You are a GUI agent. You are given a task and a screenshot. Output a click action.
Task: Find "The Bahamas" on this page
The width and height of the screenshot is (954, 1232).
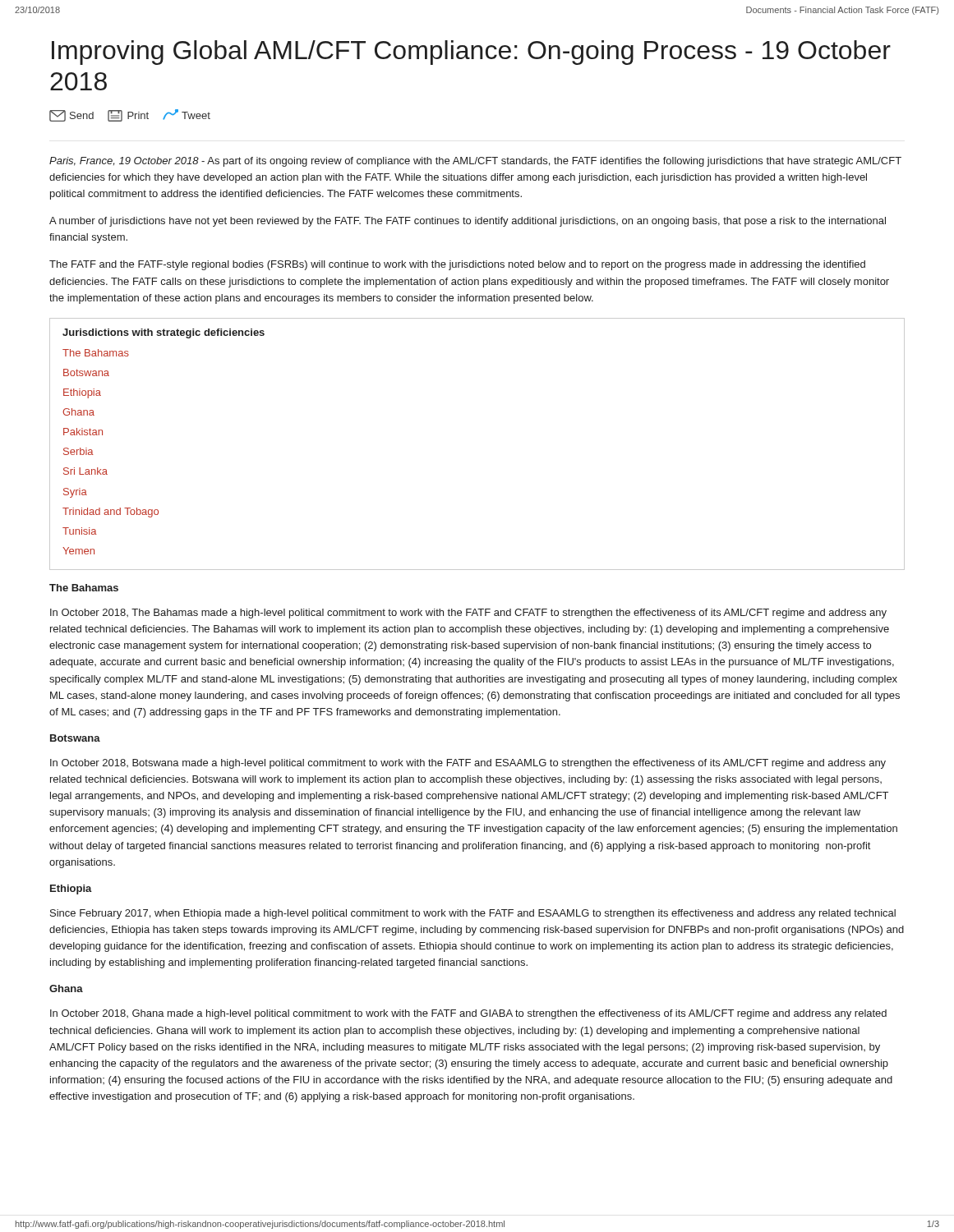[x=84, y=588]
